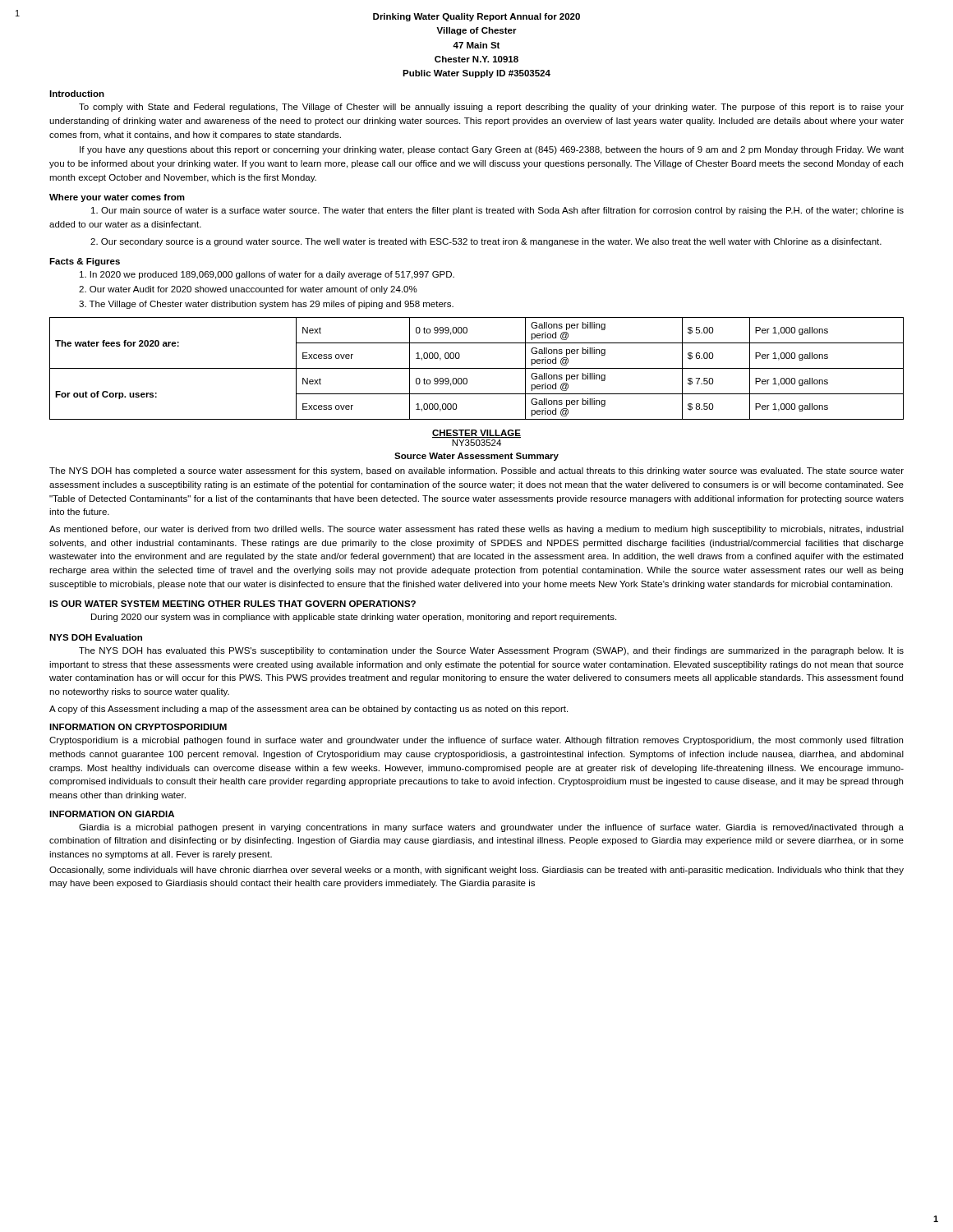Find the text starting "2. Our secondary source is a ground water"
The image size is (953, 1232).
[476, 241]
